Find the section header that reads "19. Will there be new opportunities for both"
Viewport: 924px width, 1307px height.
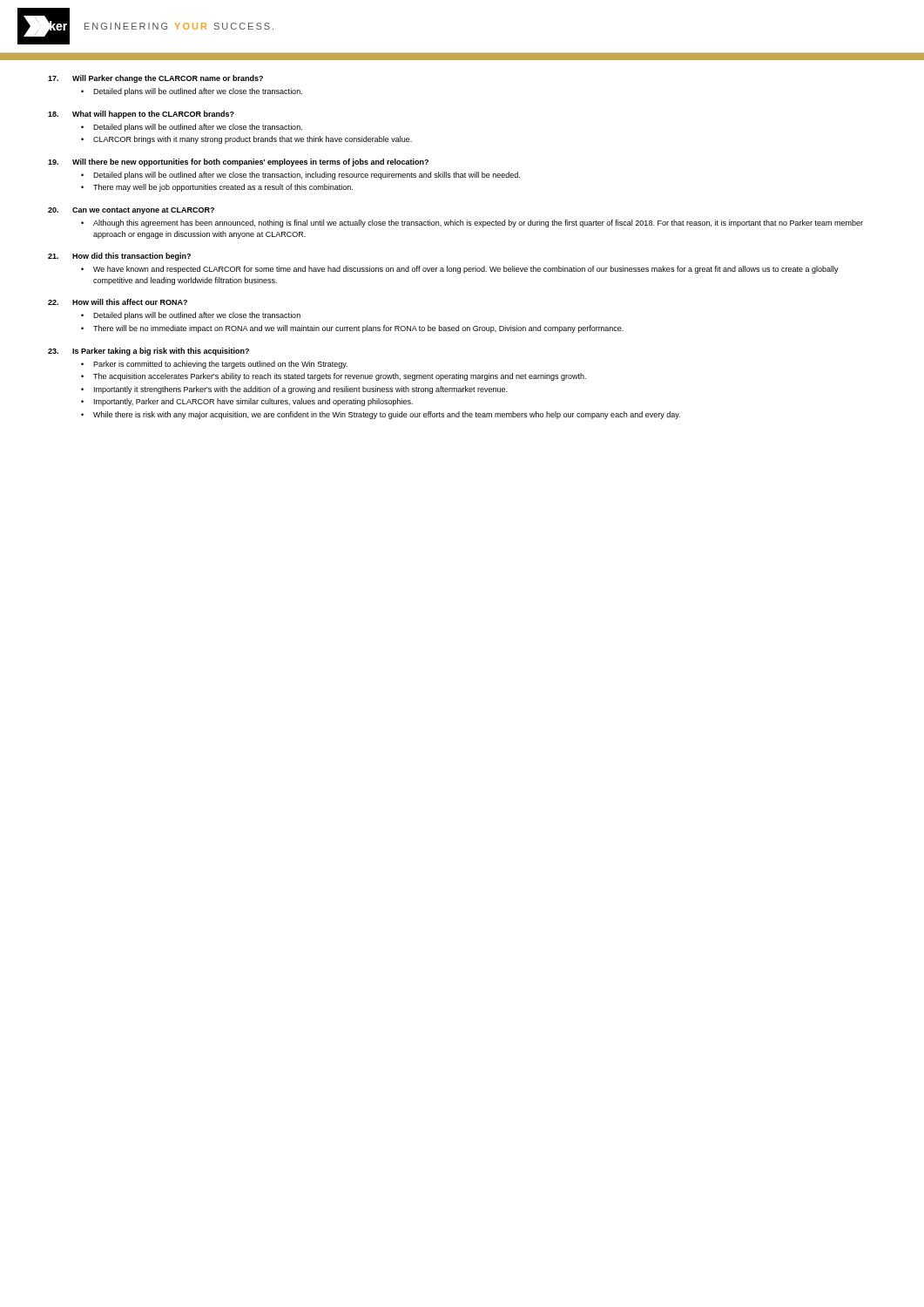462,175
